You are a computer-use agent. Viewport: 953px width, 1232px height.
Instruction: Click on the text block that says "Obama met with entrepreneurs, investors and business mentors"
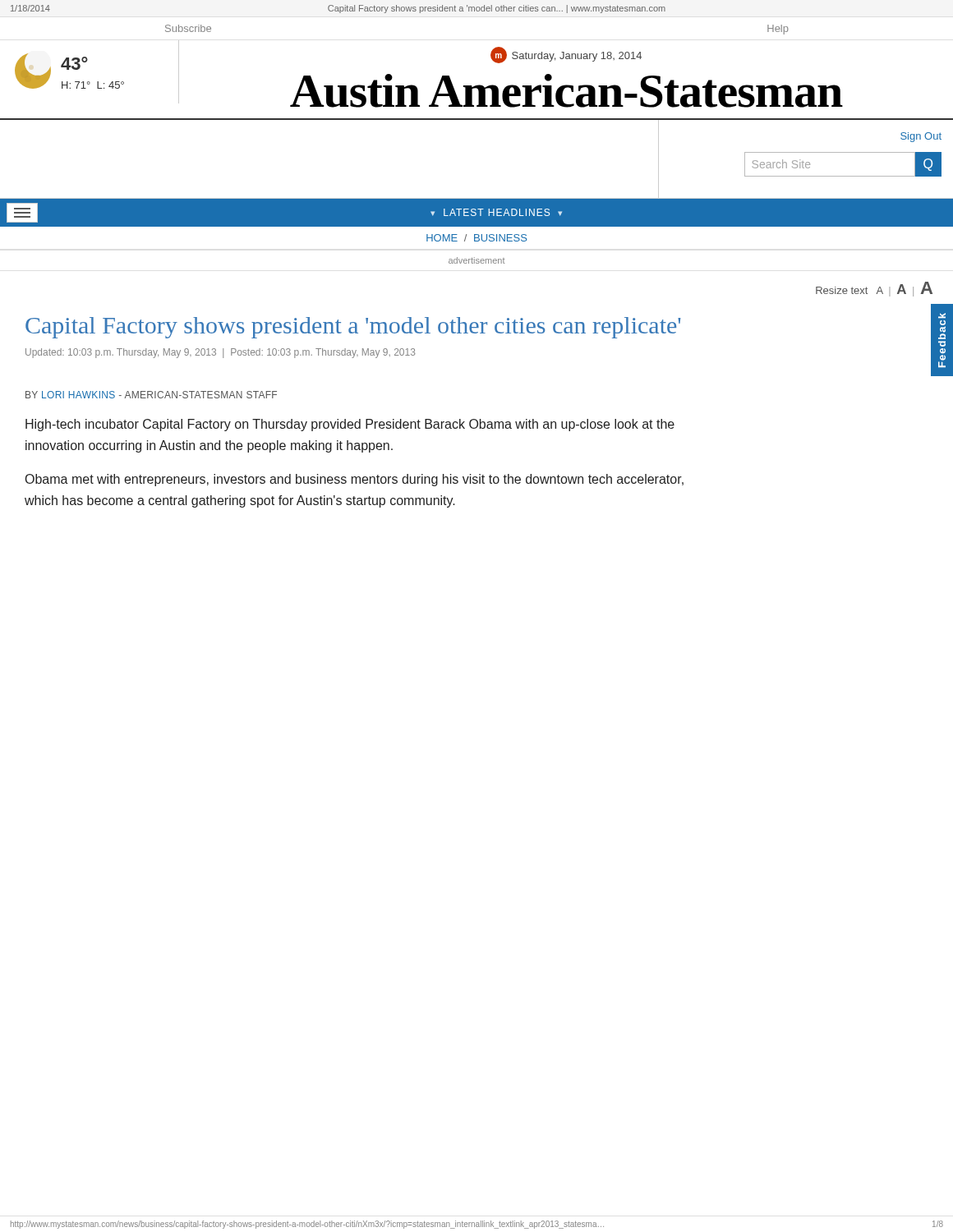tap(355, 490)
